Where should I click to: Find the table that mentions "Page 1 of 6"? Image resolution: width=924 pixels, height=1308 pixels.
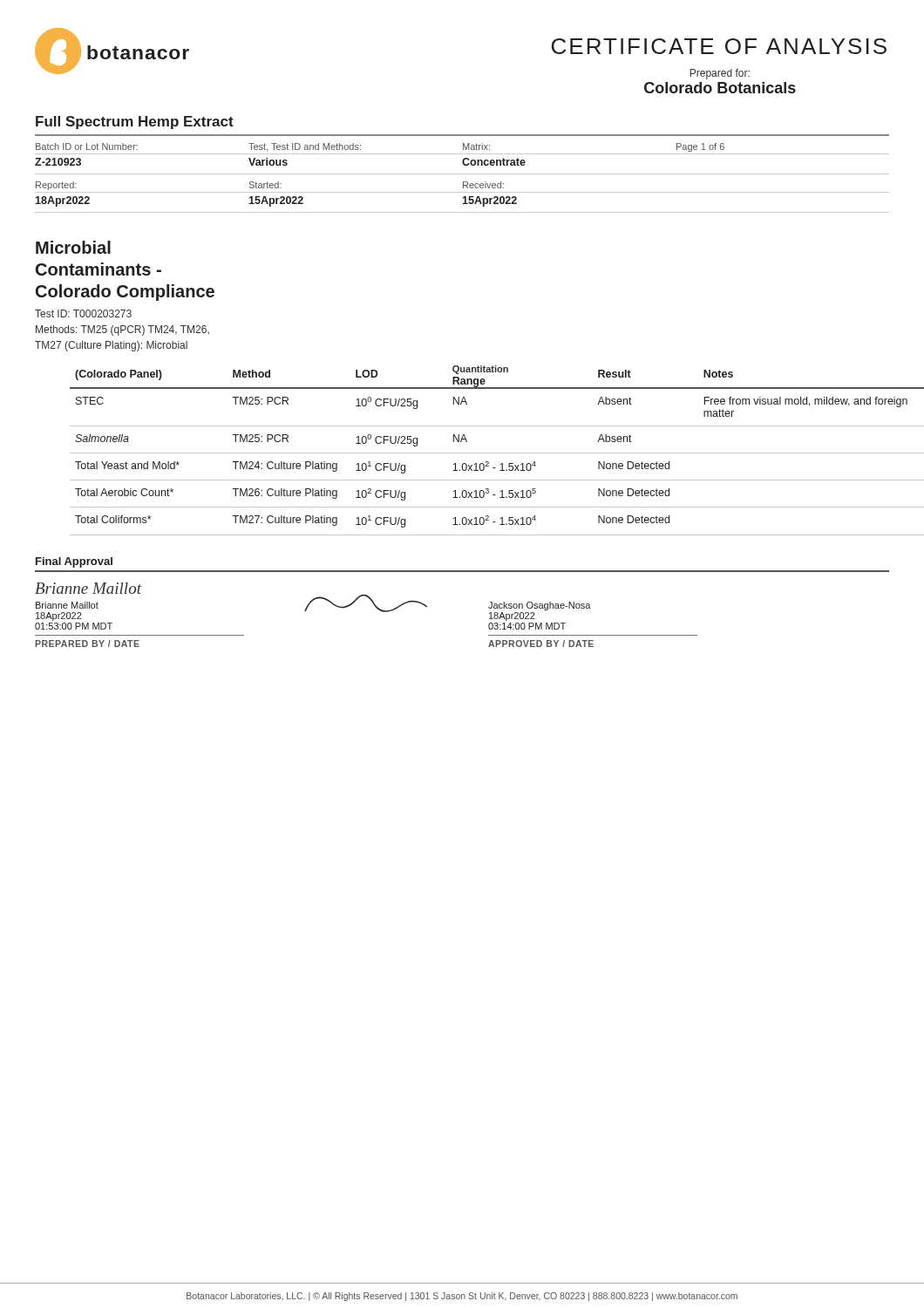coord(462,174)
